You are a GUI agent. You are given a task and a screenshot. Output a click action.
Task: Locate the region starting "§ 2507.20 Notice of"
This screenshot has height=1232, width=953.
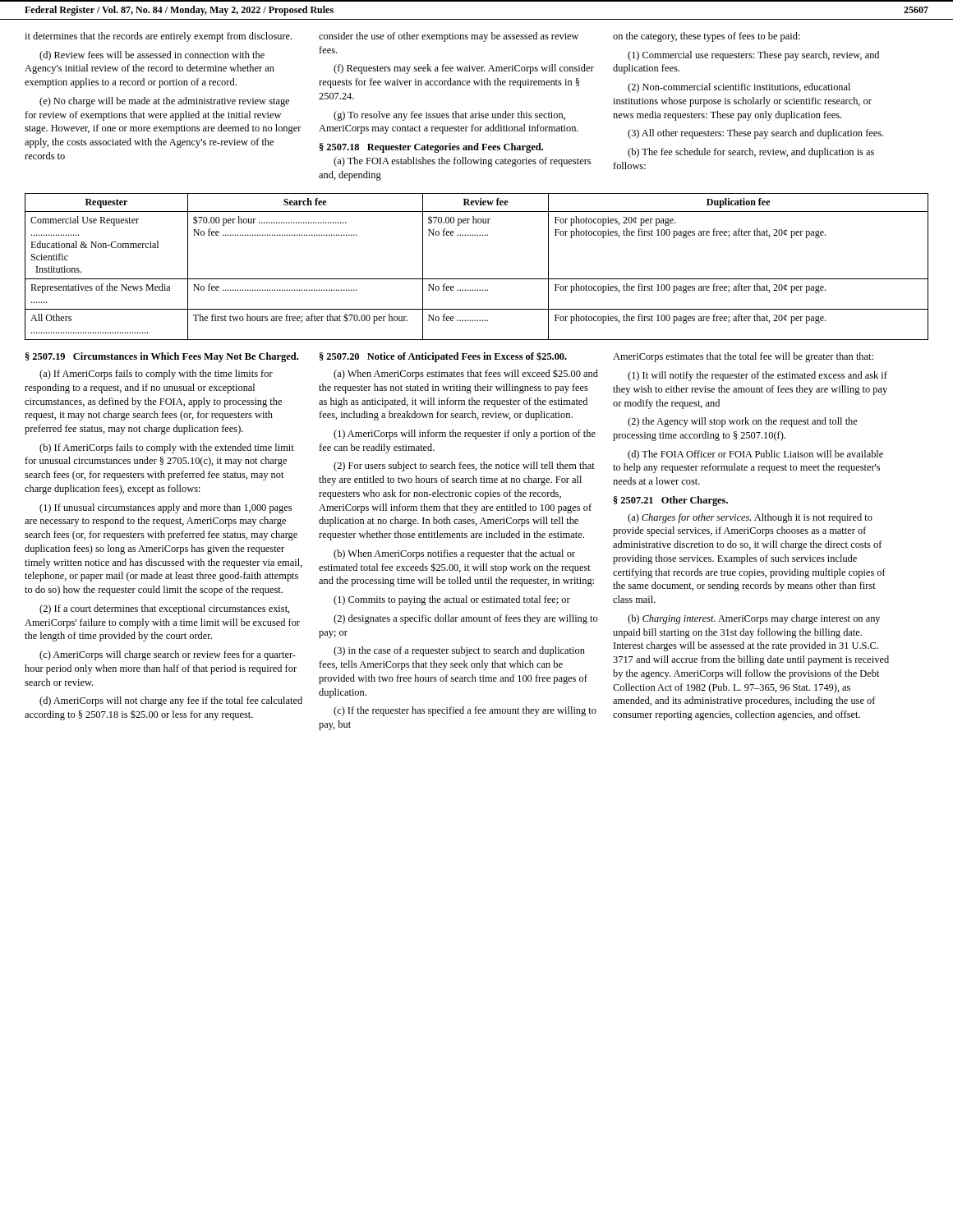point(458,357)
